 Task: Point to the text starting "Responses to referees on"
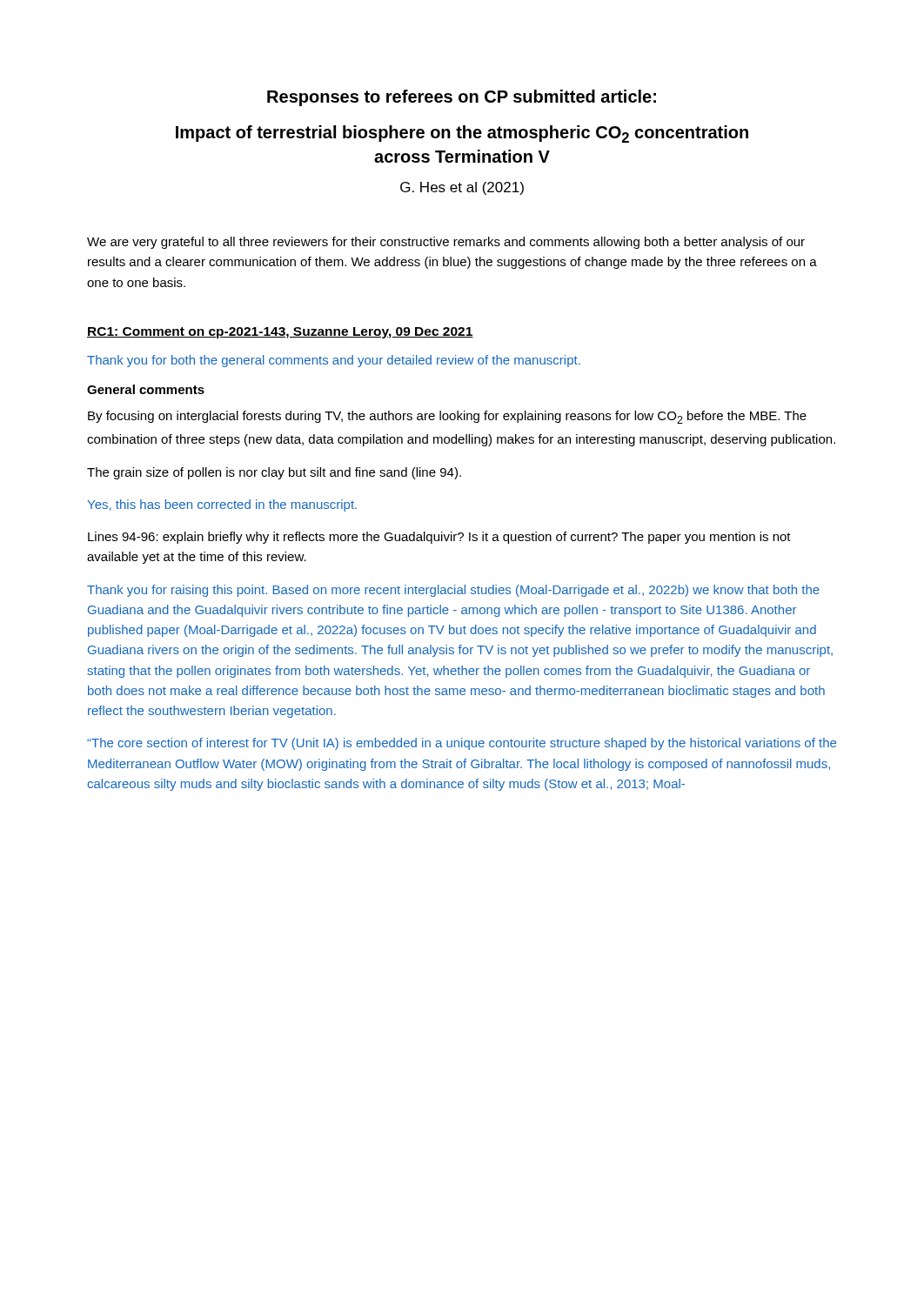(462, 97)
